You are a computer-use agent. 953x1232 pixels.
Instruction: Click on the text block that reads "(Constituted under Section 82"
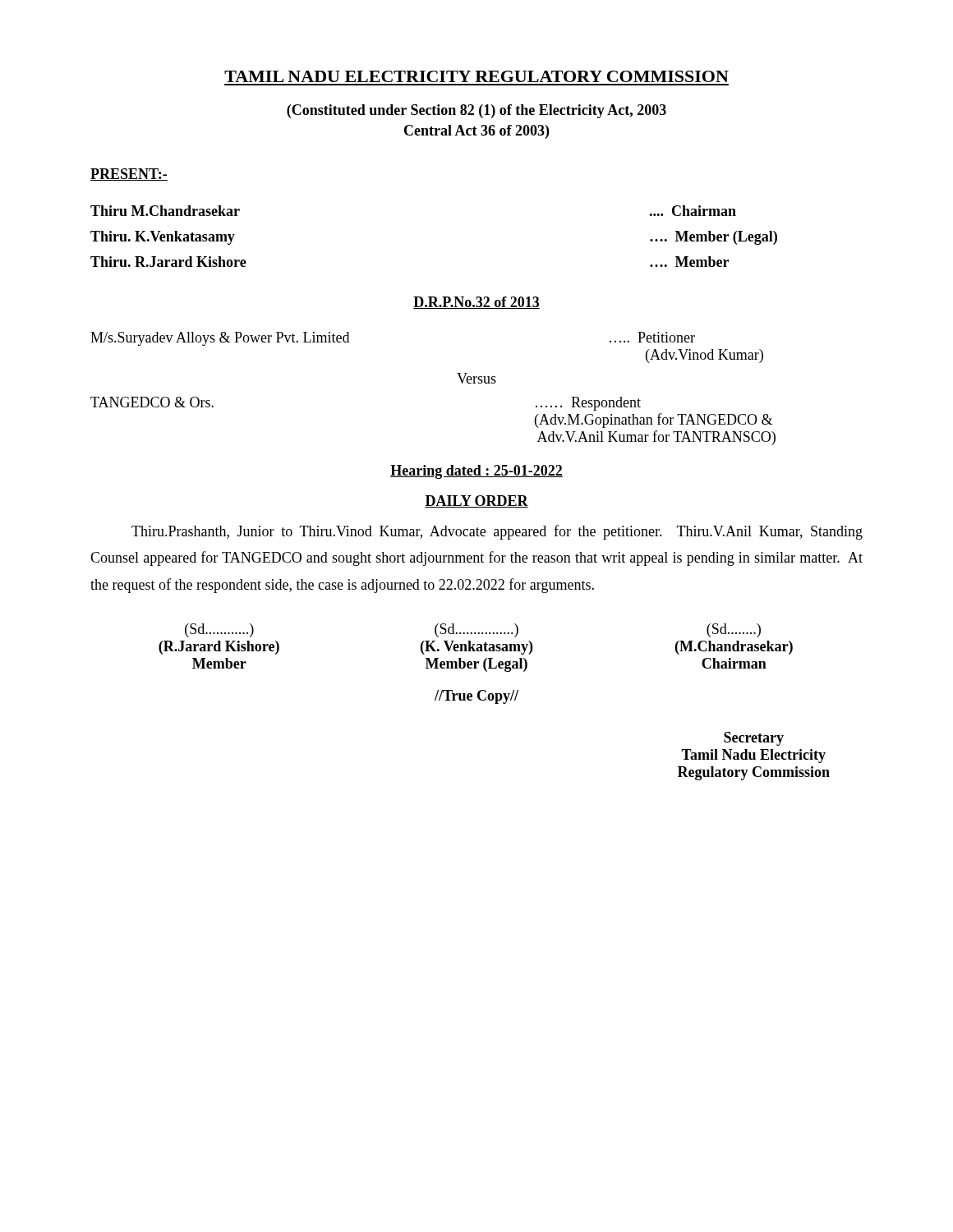(476, 121)
